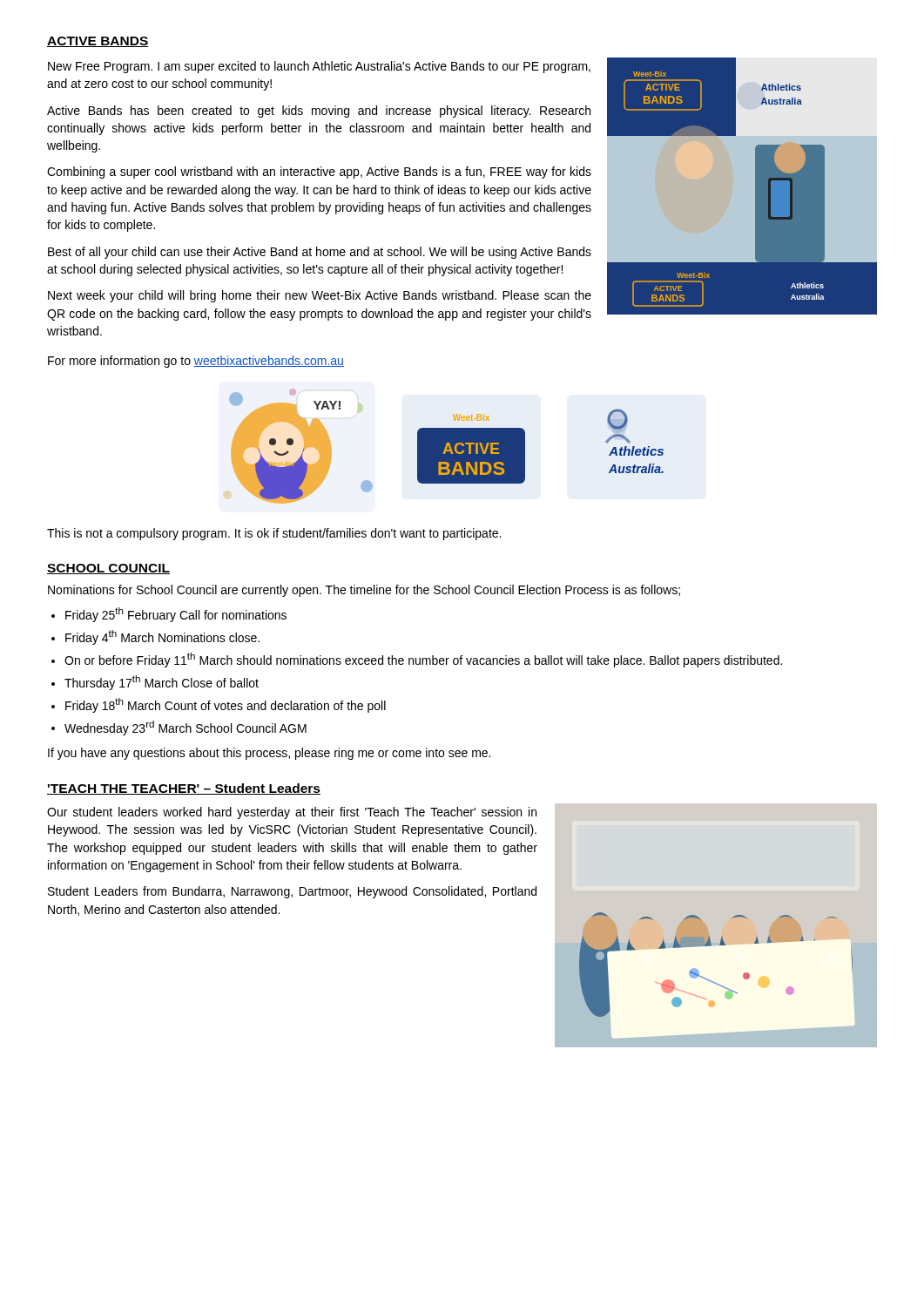The image size is (924, 1307).
Task: Find the text block with the text "Student Leaders from Bundarra, Narrawong, Dartmoor, Heywood"
Action: point(292,900)
